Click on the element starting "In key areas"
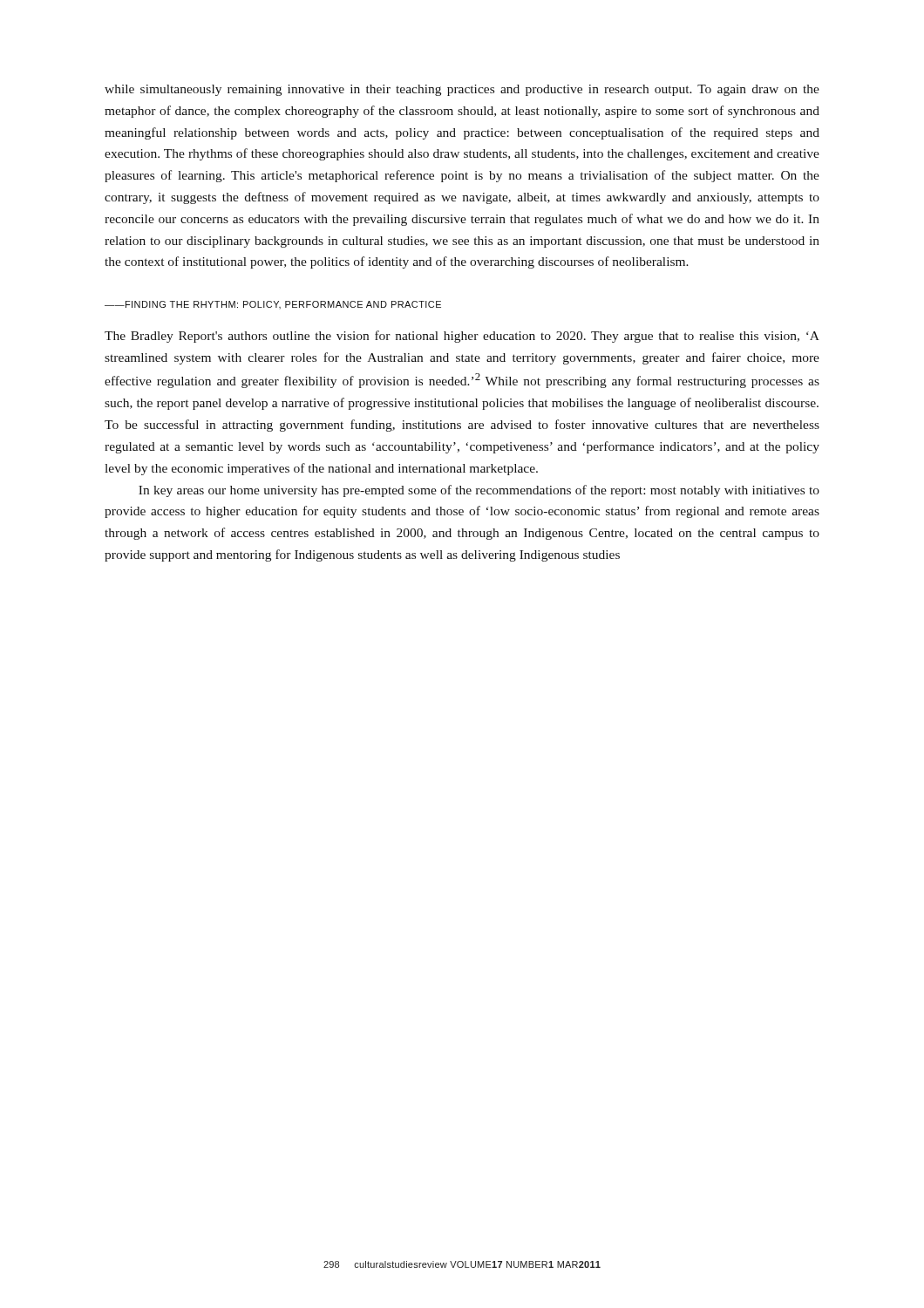Screen dimensions: 1308x924 (x=462, y=522)
